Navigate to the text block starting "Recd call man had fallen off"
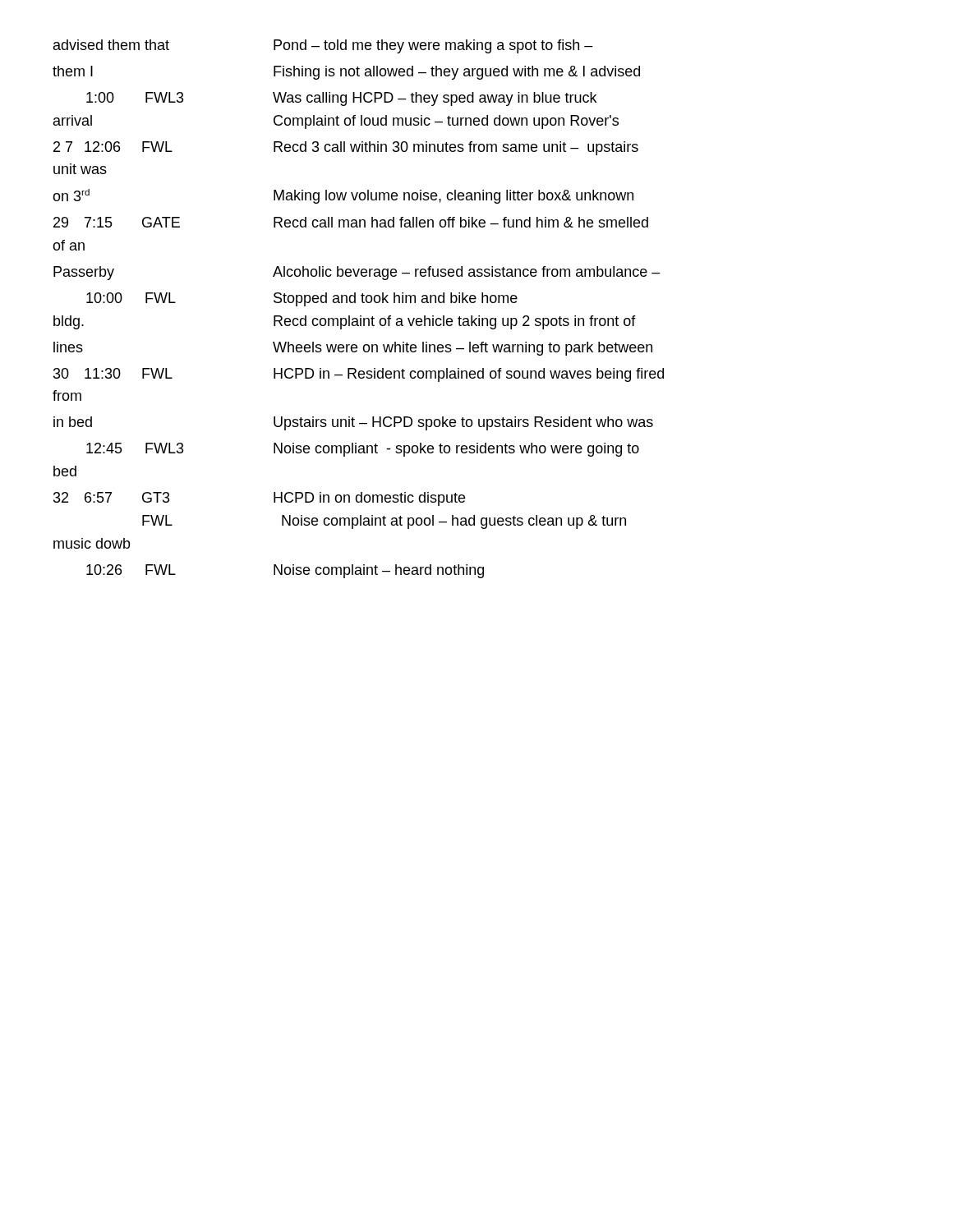Screen dimensions: 1232x953 [x=461, y=223]
